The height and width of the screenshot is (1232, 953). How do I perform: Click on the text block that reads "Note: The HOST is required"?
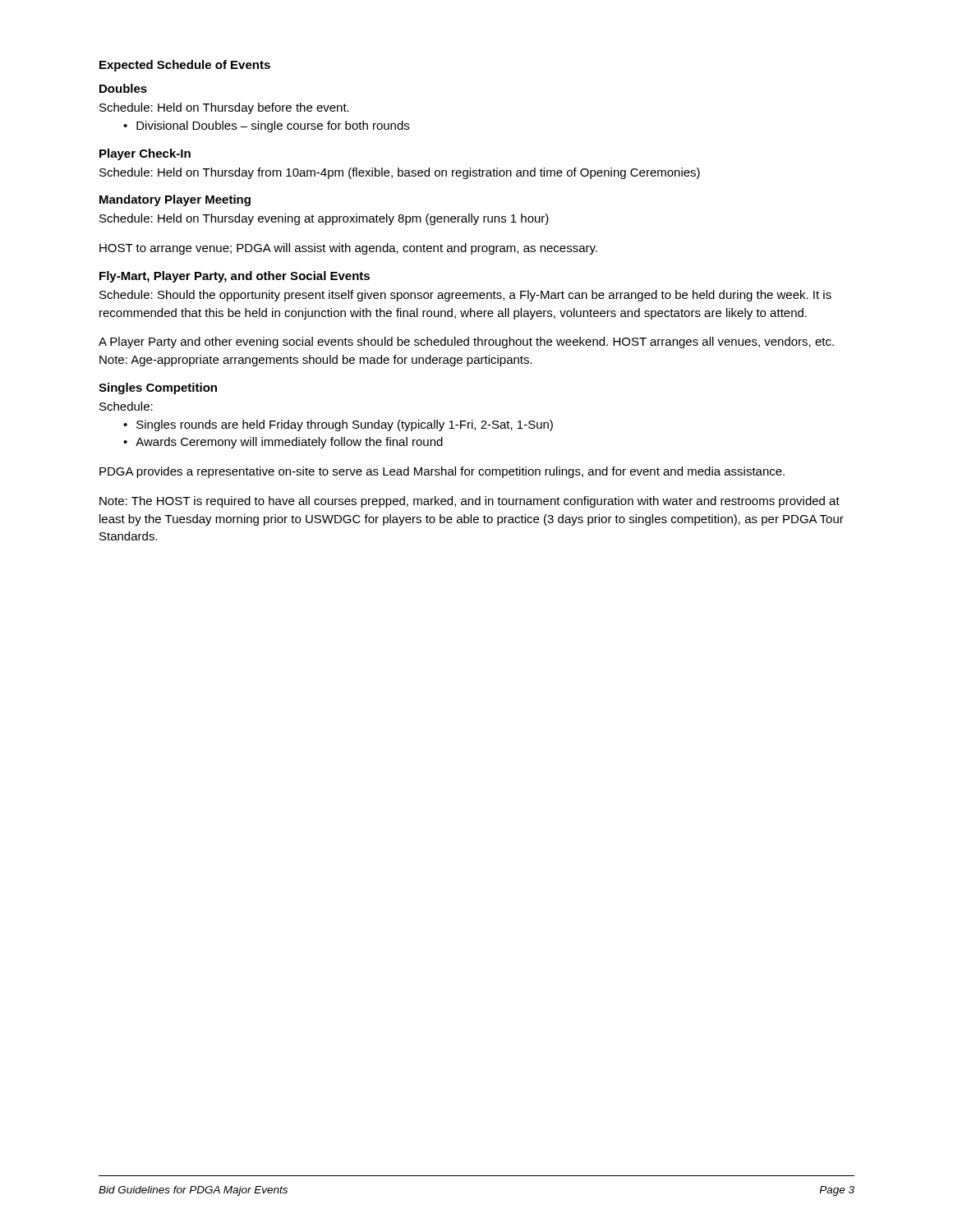pyautogui.click(x=471, y=518)
